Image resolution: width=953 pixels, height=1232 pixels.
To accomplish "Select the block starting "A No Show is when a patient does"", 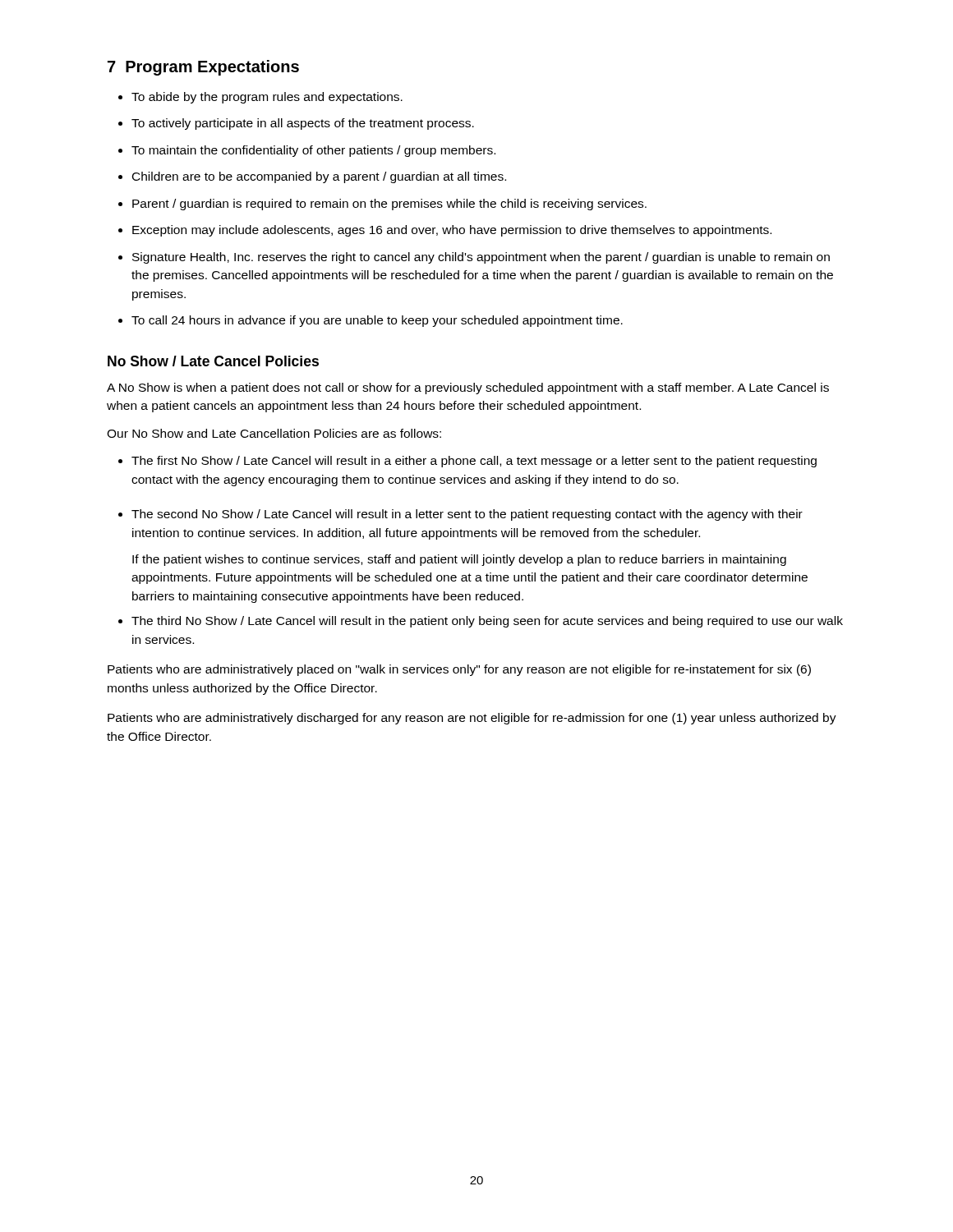I will click(x=476, y=397).
